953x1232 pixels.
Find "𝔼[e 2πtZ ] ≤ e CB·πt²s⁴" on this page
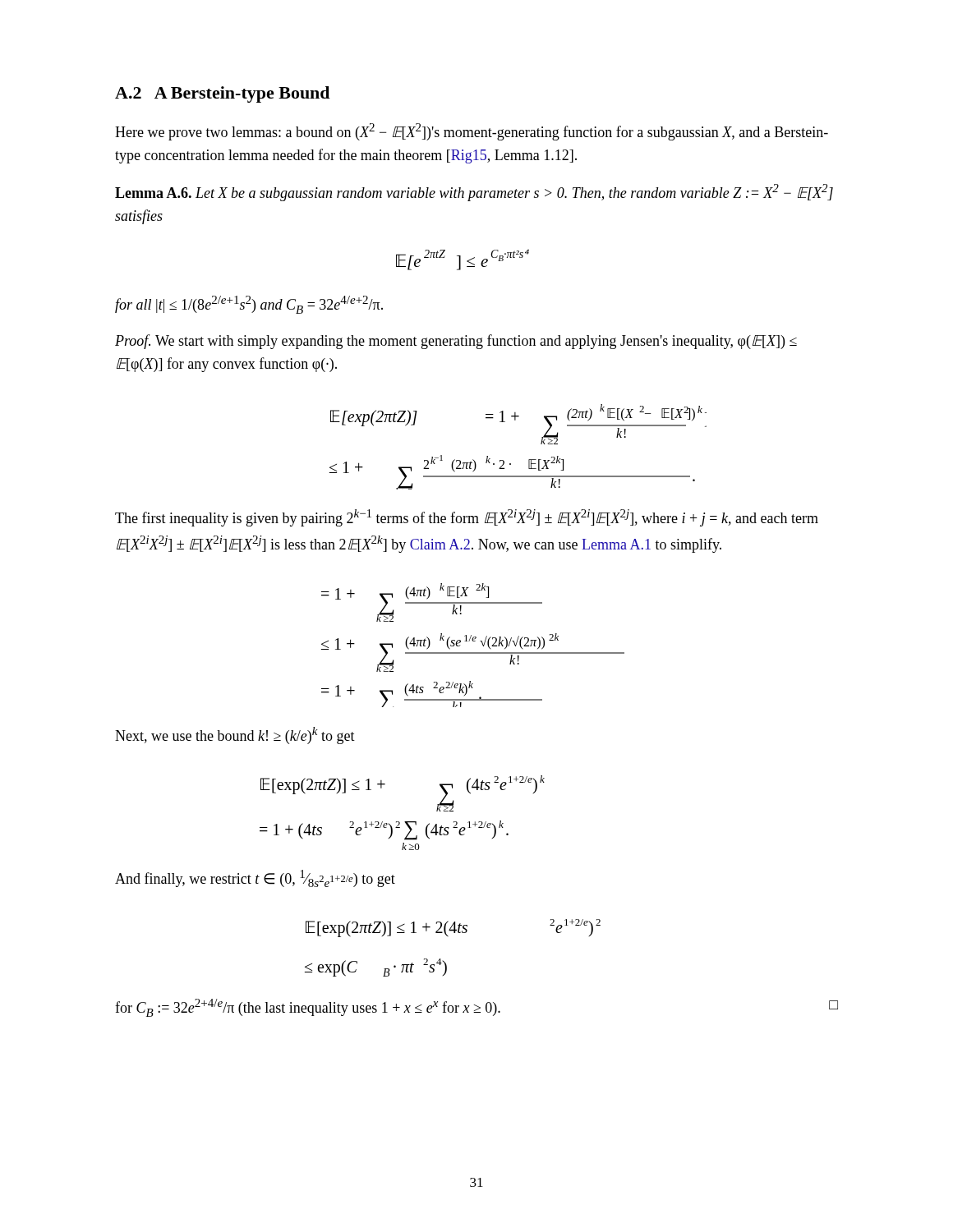[x=476, y=259]
